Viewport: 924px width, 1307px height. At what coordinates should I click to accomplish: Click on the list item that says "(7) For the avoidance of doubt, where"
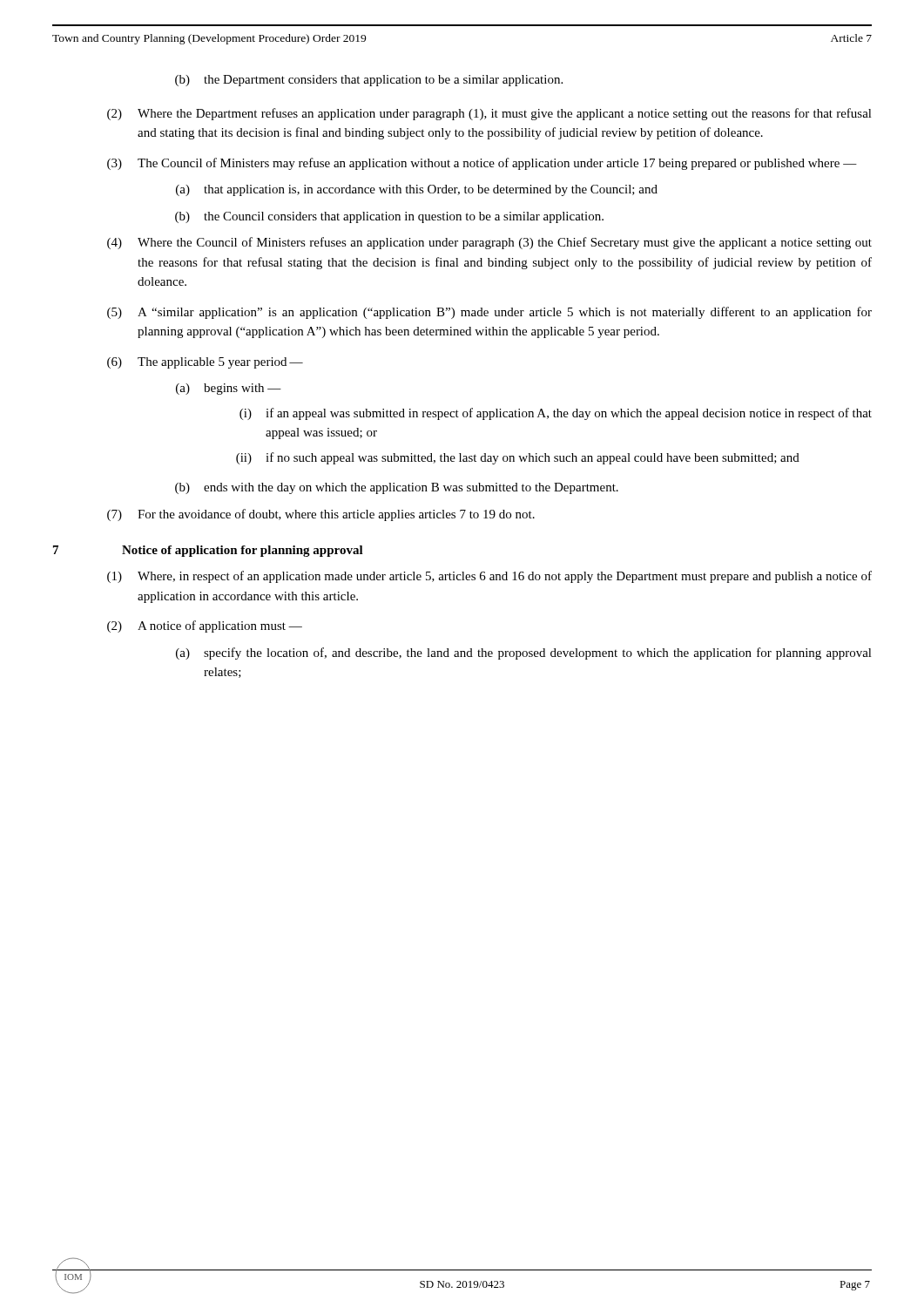pos(462,514)
